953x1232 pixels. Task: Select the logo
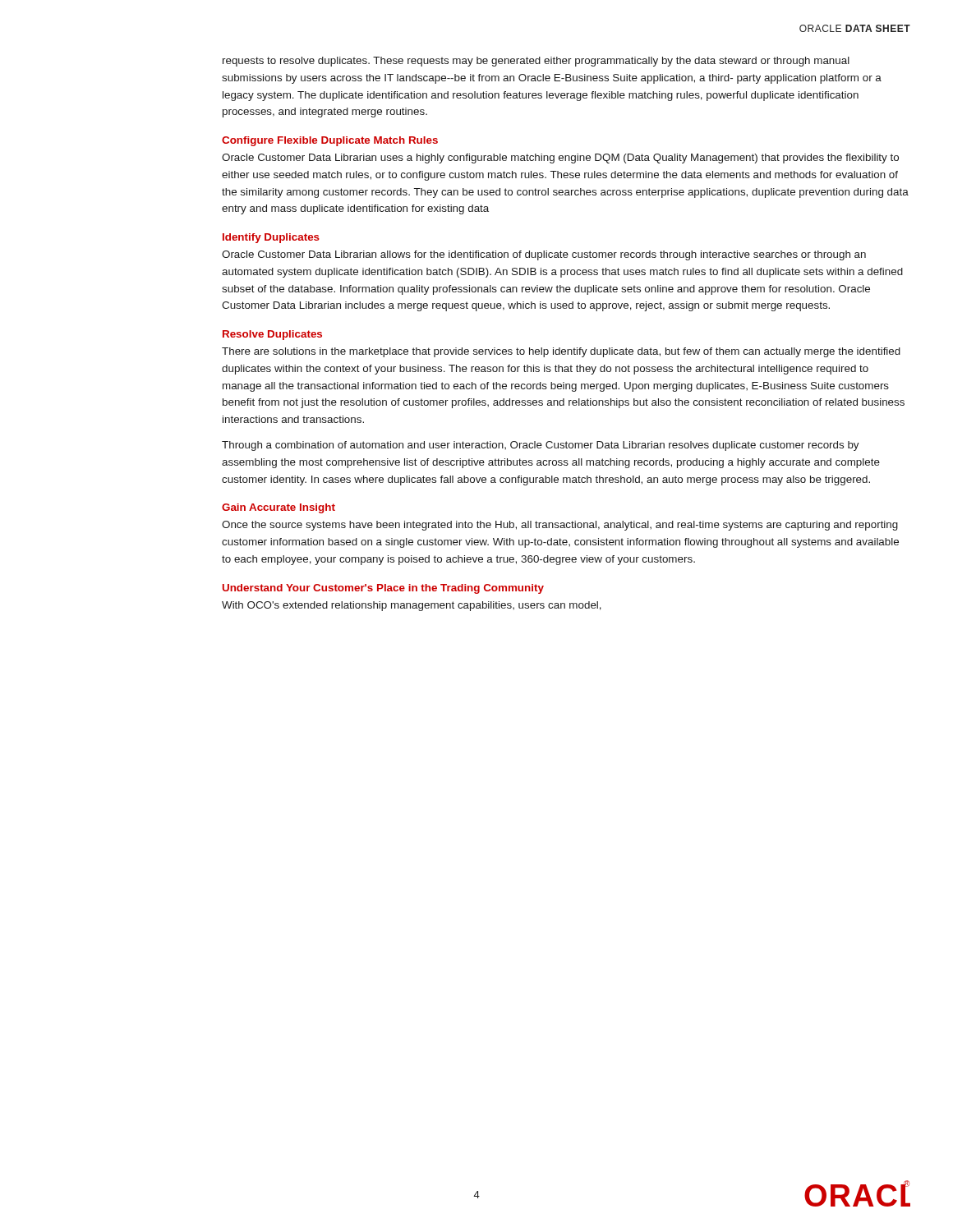[x=857, y=1196]
